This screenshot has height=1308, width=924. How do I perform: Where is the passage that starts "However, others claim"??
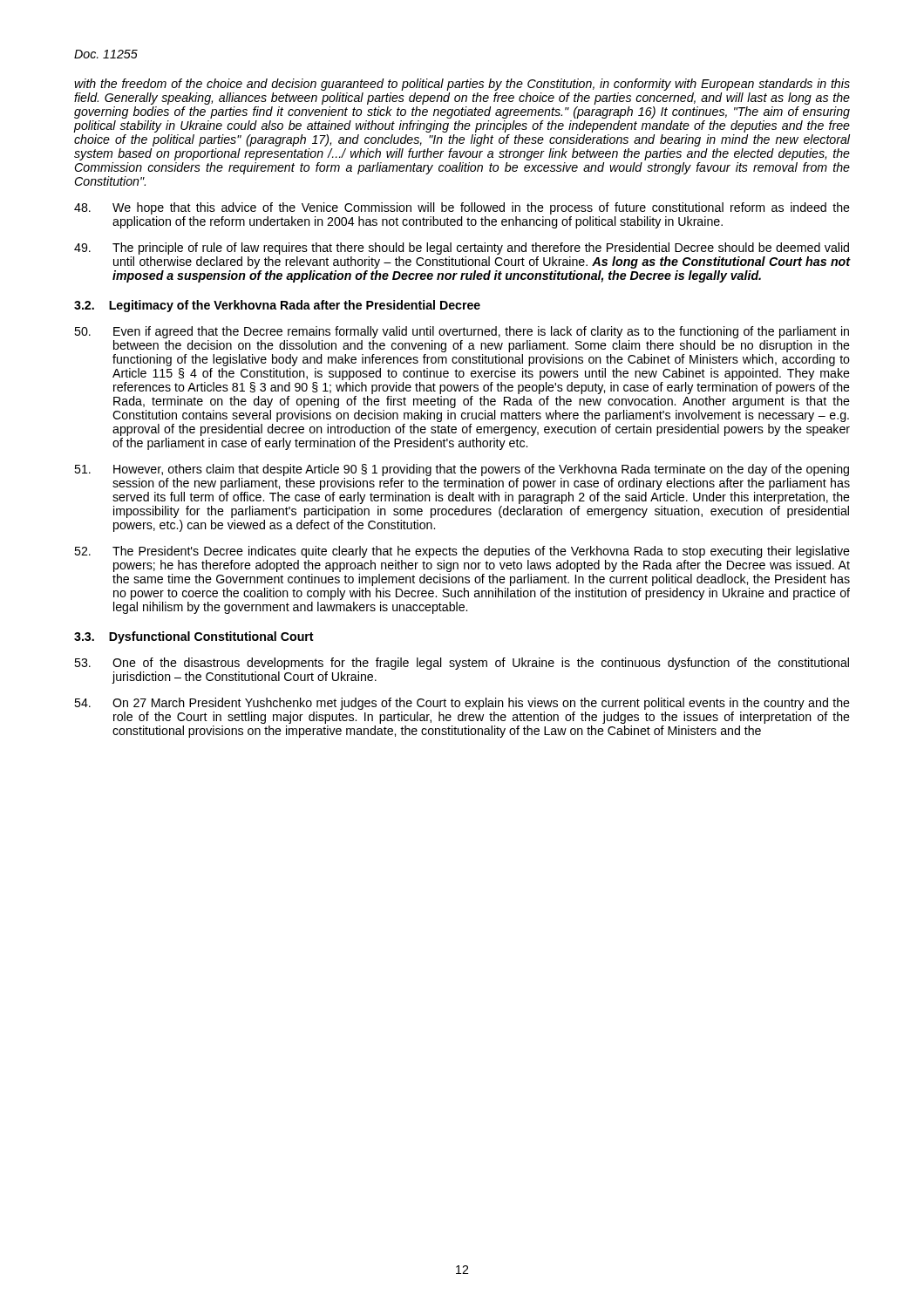[x=462, y=497]
